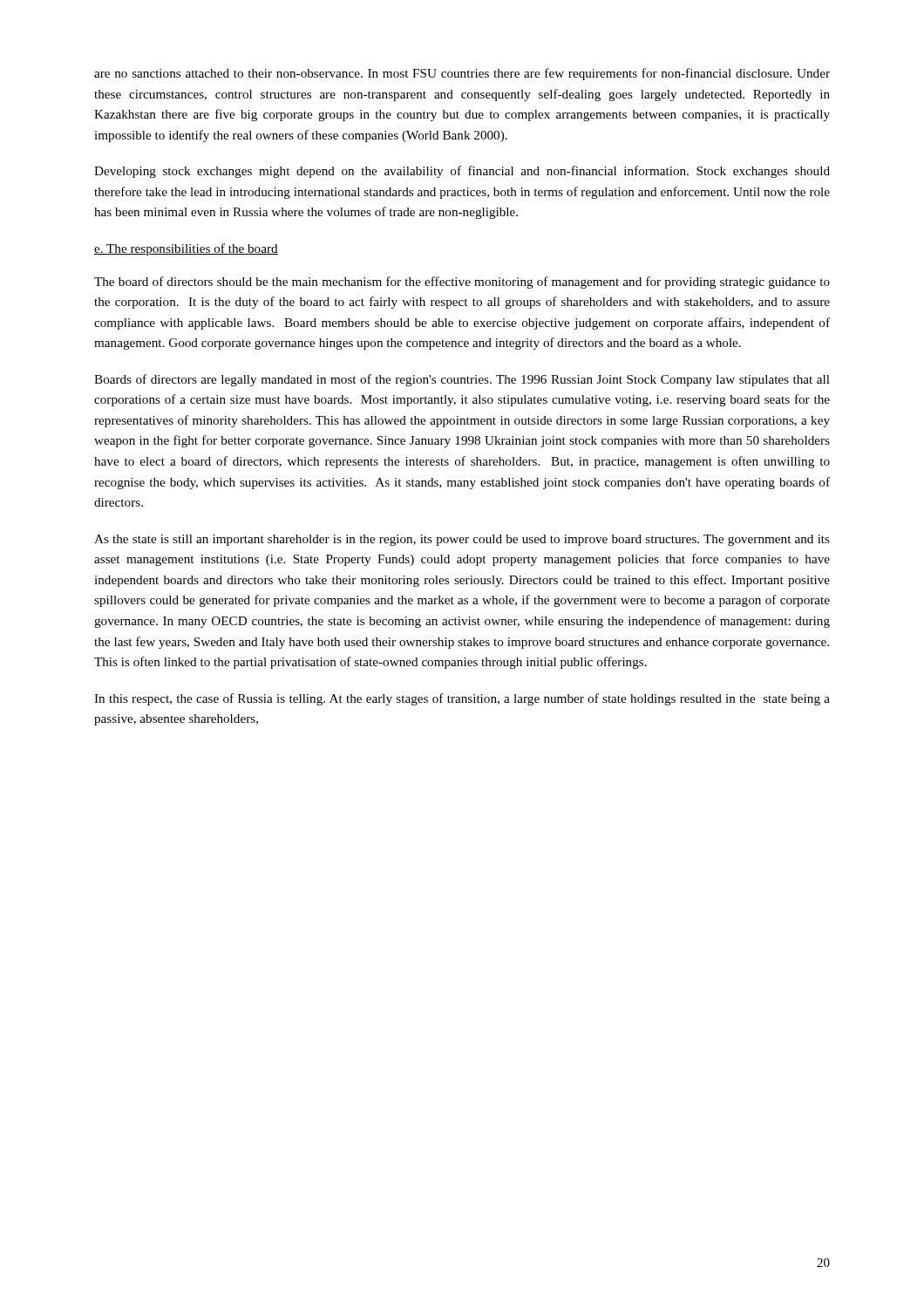924x1308 pixels.
Task: Select the text block with the text "are no sanctions attached to their"
Action: pos(462,104)
